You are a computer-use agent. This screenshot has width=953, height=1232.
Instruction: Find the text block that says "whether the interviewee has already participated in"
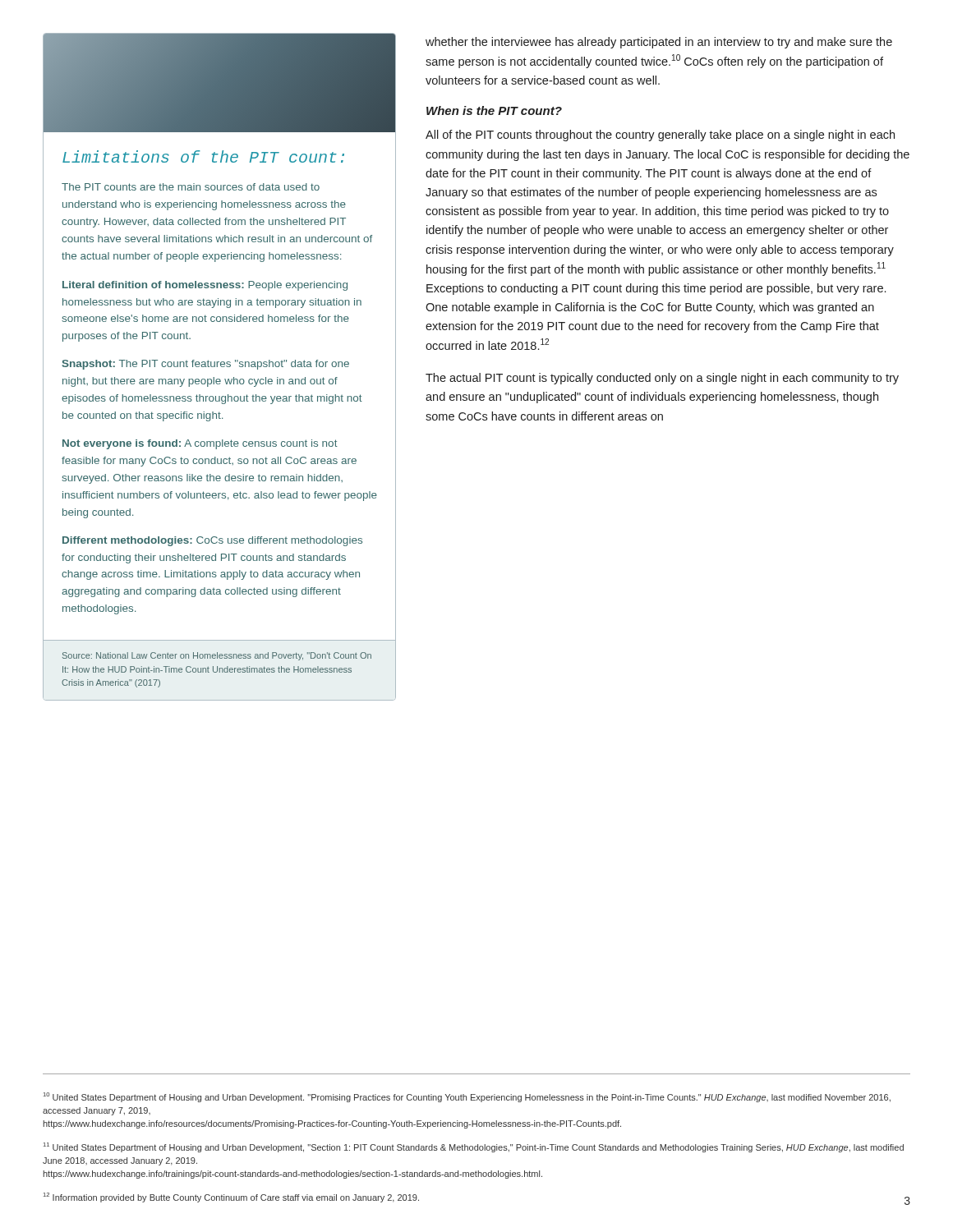pos(668,62)
